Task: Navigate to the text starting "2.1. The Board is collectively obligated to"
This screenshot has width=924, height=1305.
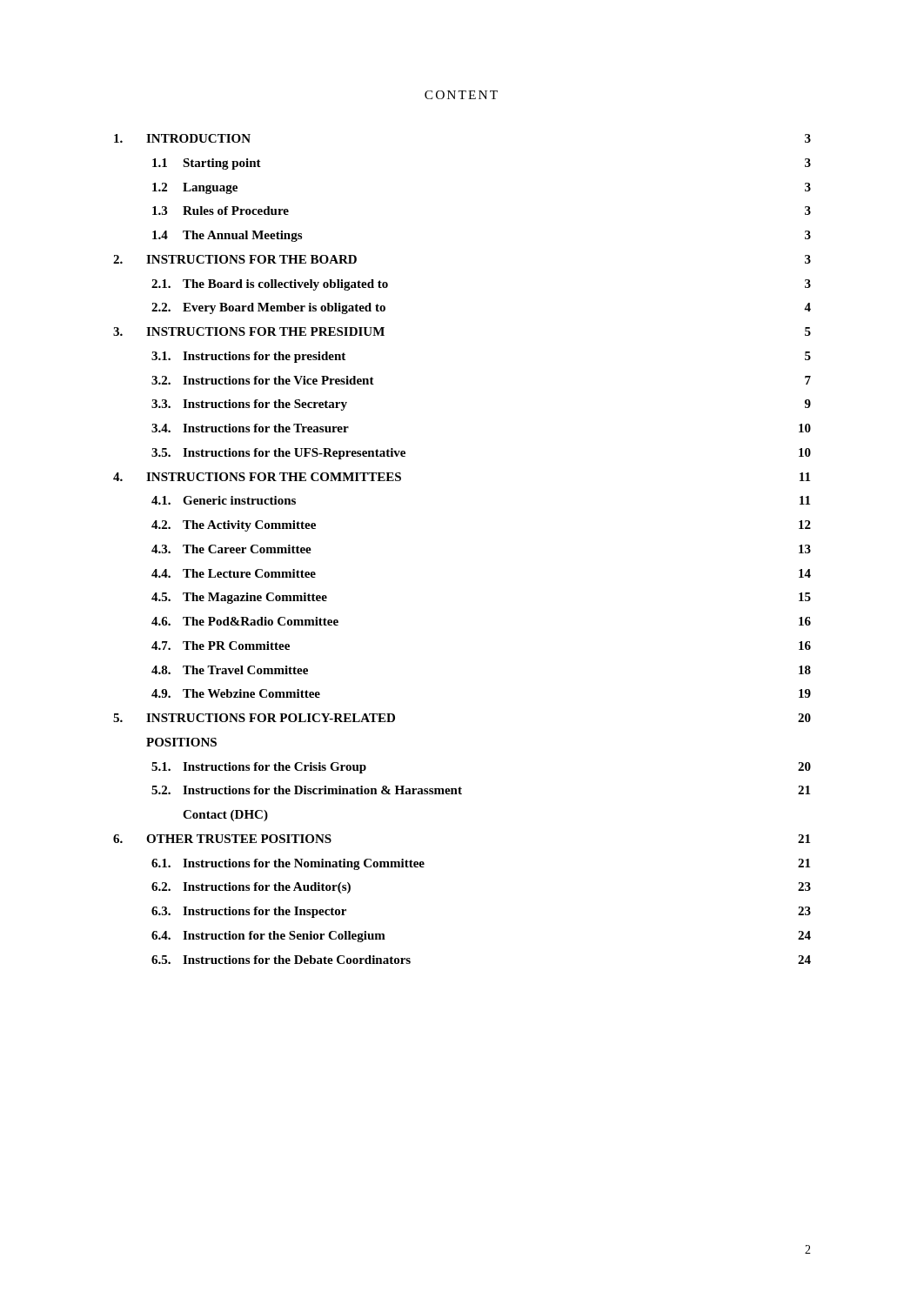Action: click(276, 285)
